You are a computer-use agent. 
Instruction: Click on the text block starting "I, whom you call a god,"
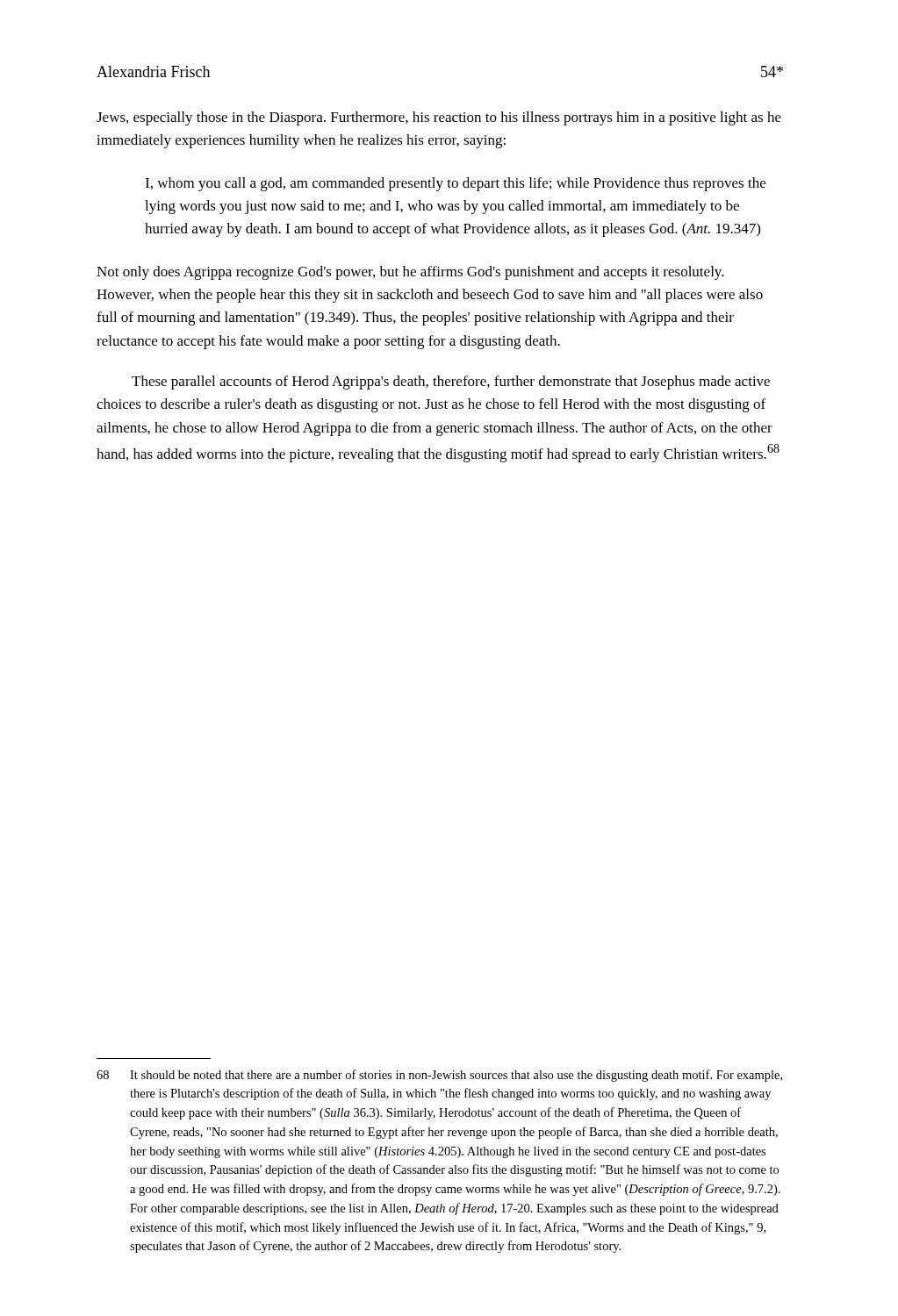tap(455, 206)
